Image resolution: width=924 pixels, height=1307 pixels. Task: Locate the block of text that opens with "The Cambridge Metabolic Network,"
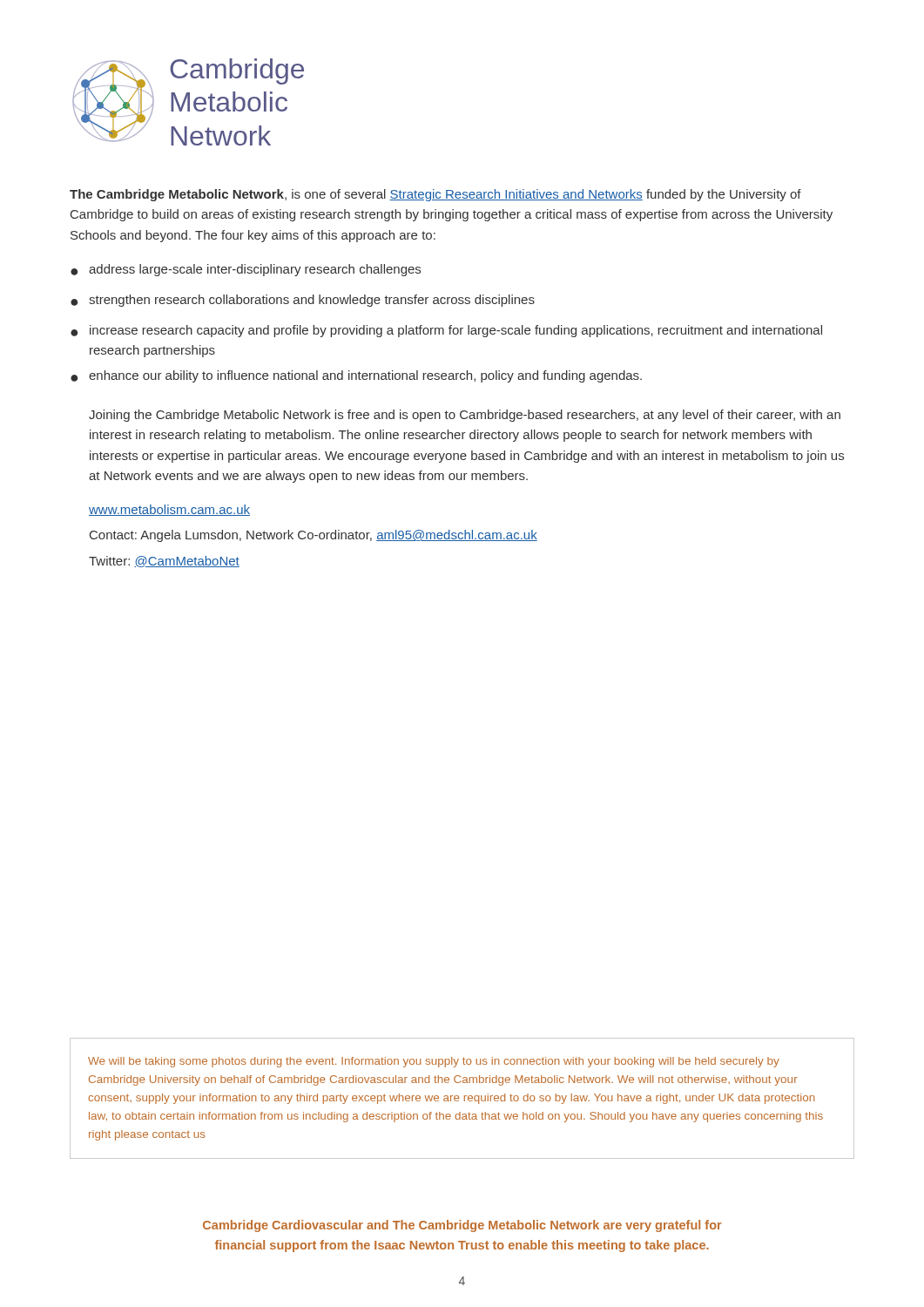click(x=451, y=214)
